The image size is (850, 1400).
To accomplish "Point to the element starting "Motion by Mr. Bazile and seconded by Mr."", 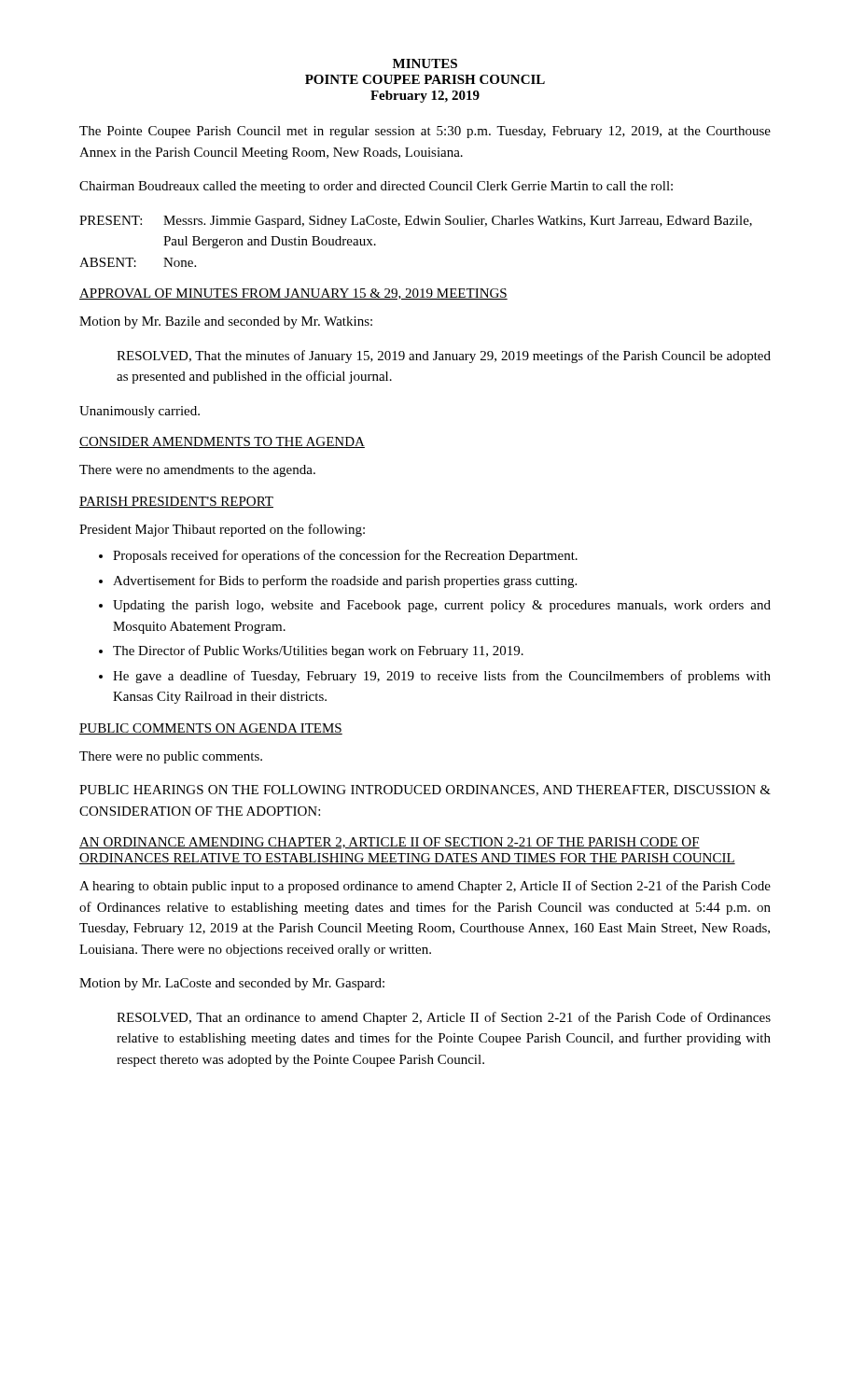I will point(226,322).
